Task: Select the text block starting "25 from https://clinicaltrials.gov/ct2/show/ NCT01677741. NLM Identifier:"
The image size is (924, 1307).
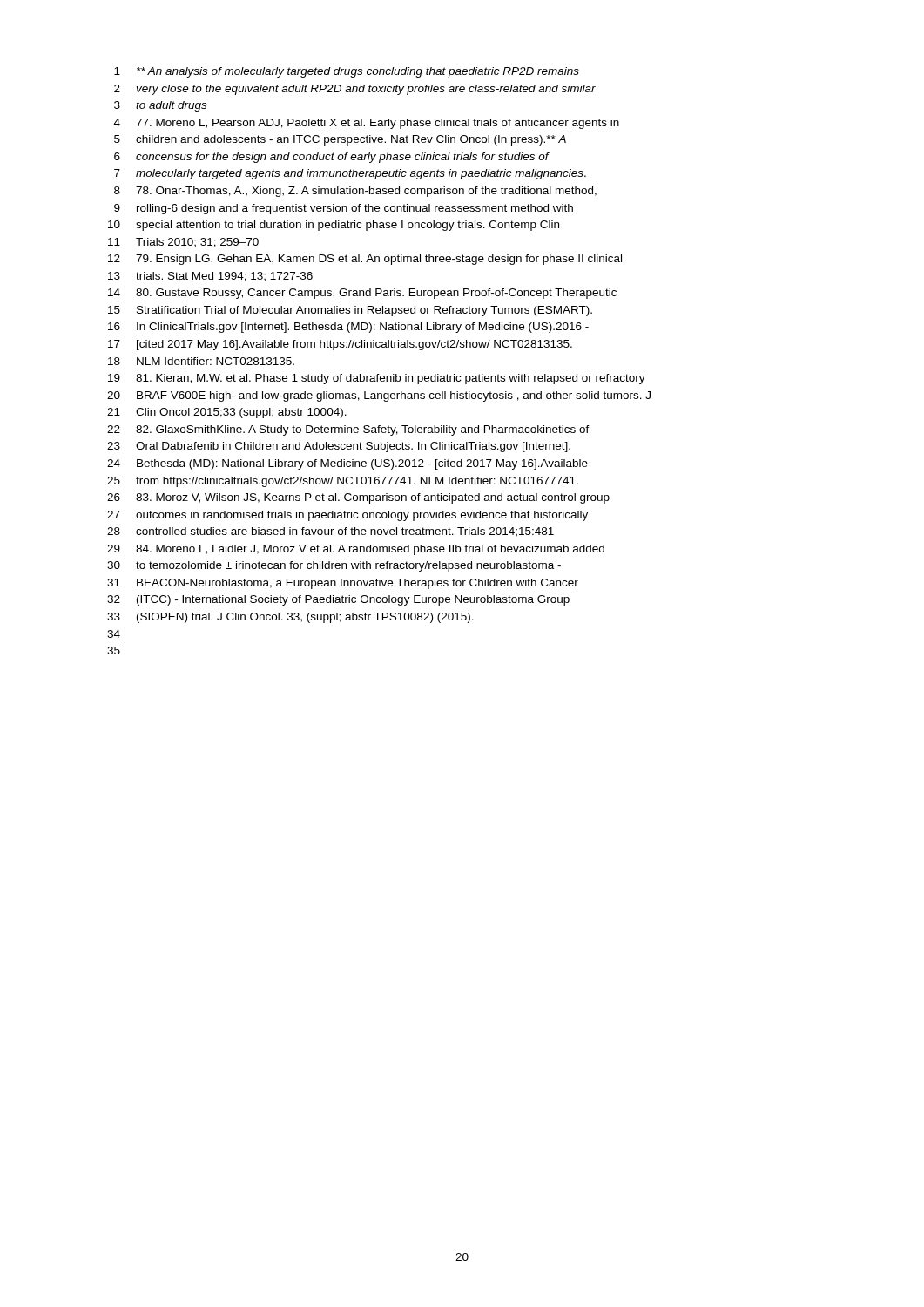Action: coord(462,480)
